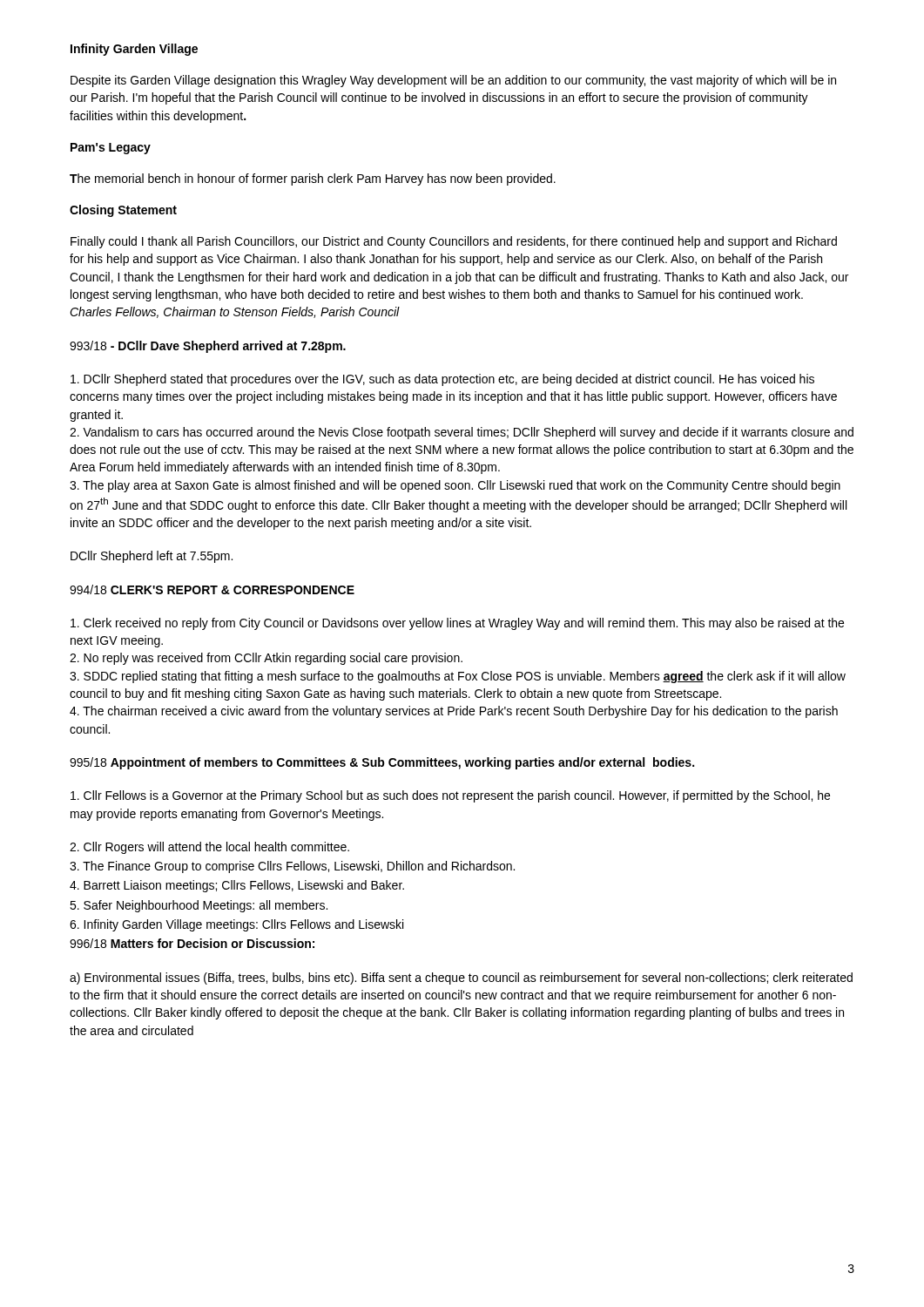The height and width of the screenshot is (1307, 924).
Task: Select the text block with the text "a) Environmental issues (Biffa, trees, bulbs, bins etc)."
Action: pos(462,1004)
